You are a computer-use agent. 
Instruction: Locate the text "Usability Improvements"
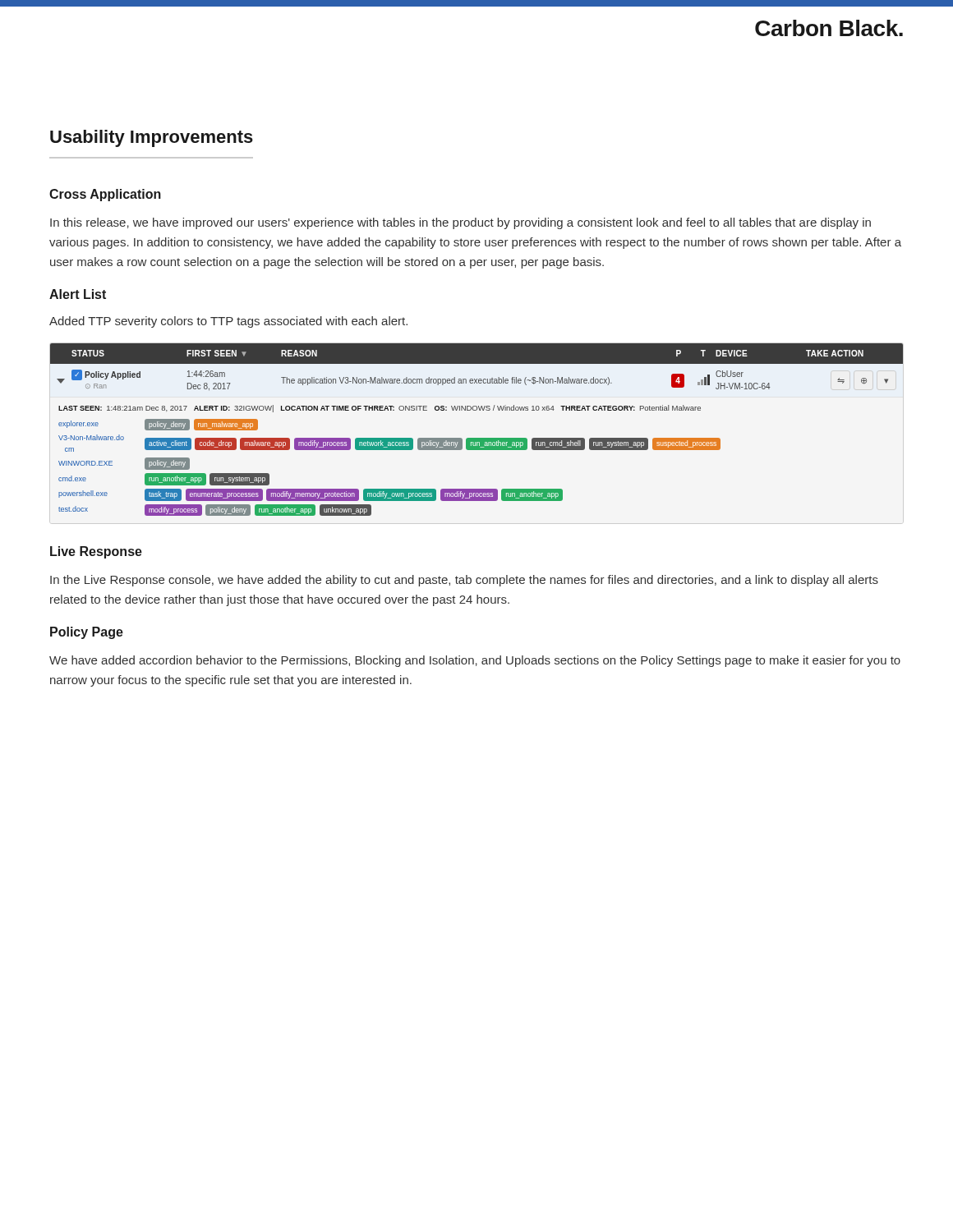tap(151, 137)
